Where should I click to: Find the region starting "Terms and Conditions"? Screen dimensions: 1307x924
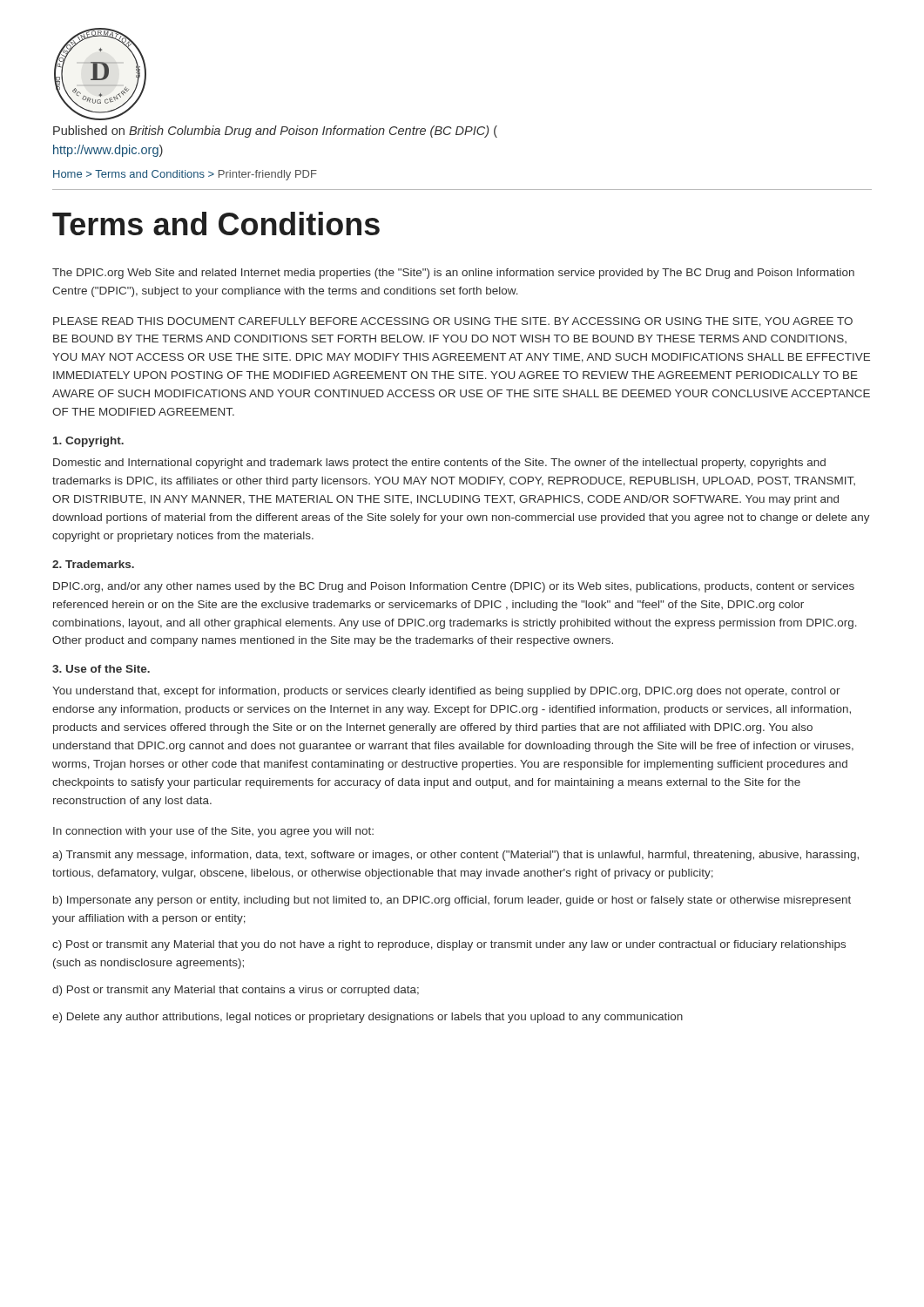click(217, 224)
